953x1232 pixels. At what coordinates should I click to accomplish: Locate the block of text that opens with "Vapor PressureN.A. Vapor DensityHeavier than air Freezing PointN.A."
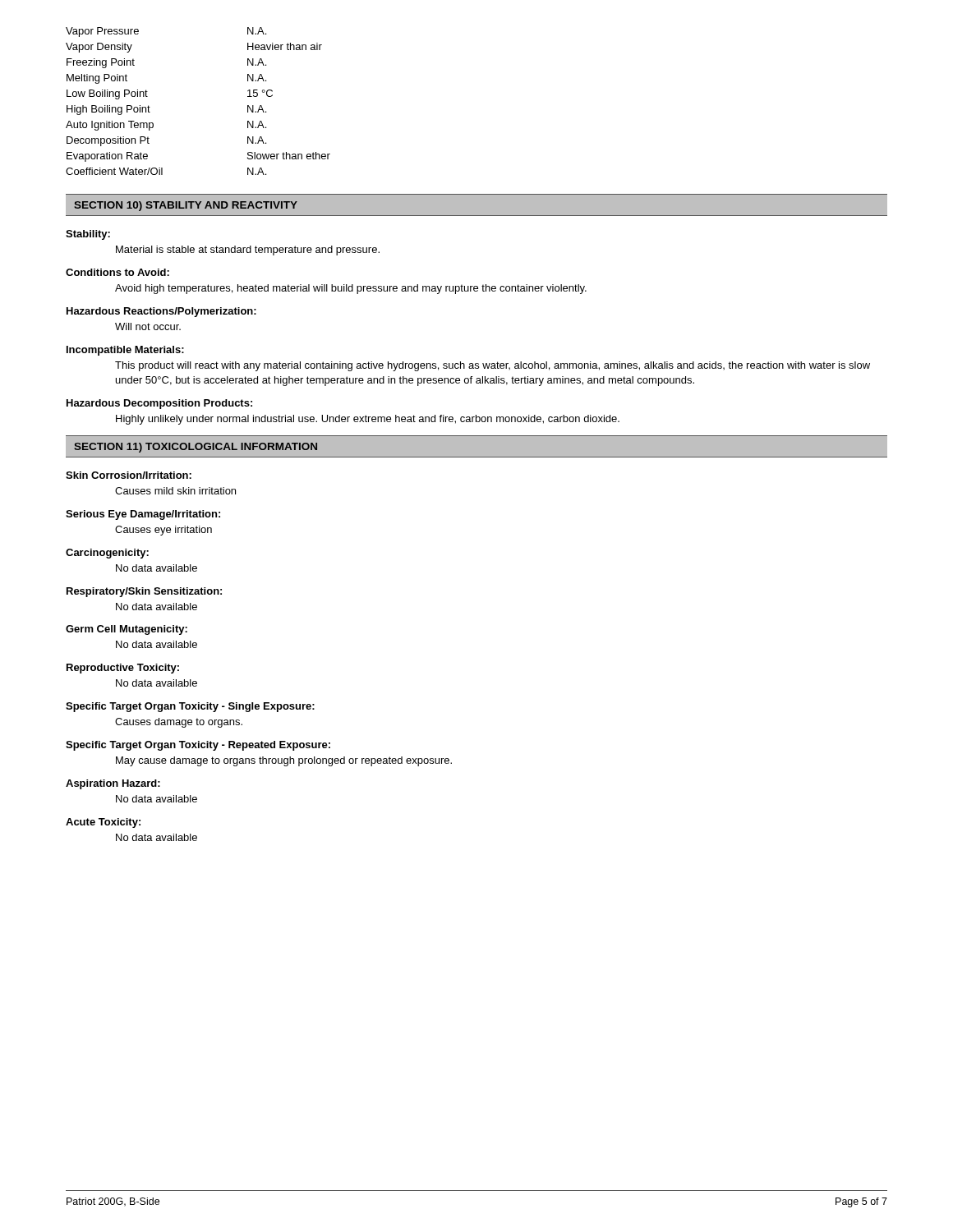(100, 32)
